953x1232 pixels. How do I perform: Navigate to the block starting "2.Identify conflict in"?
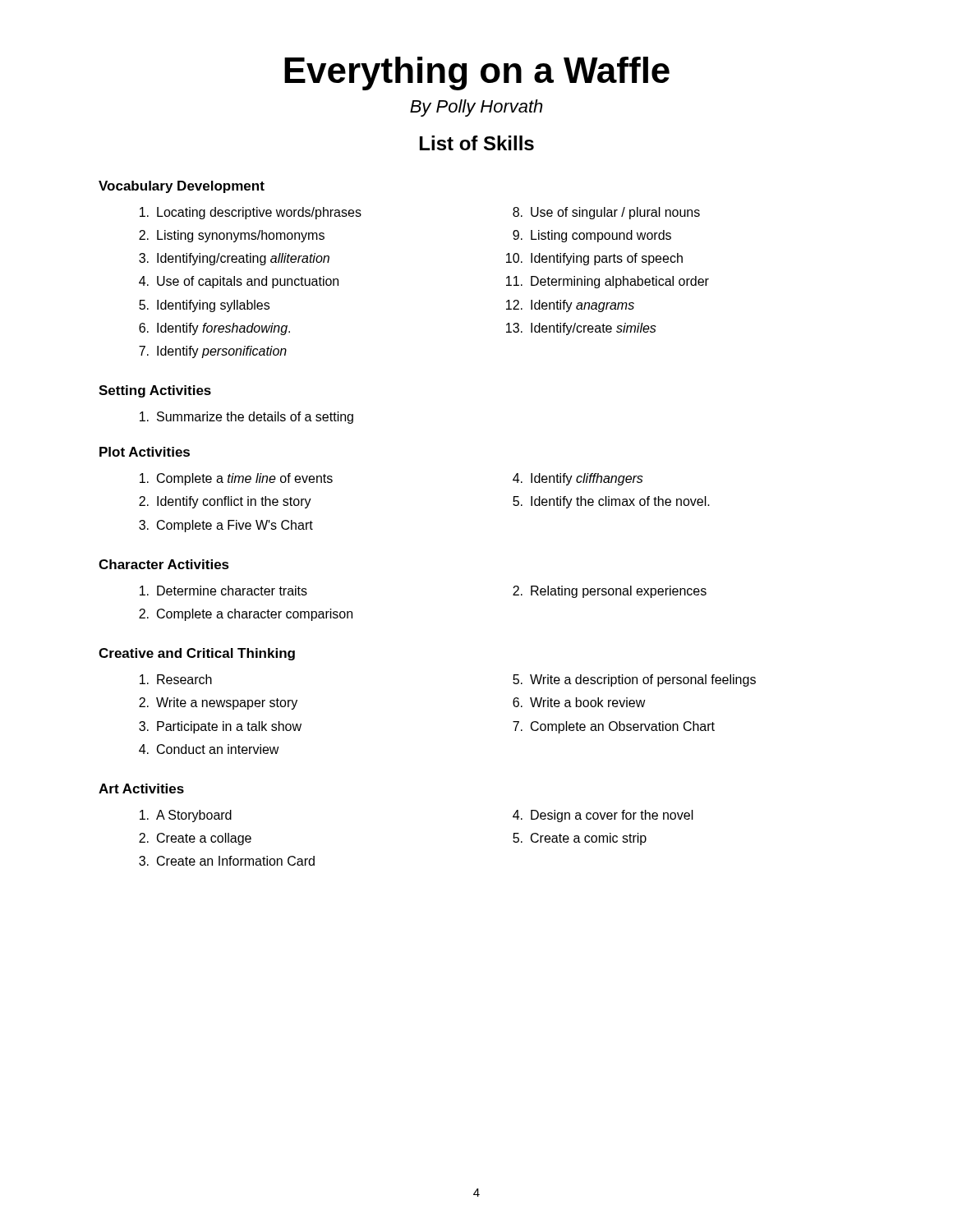[x=217, y=502]
